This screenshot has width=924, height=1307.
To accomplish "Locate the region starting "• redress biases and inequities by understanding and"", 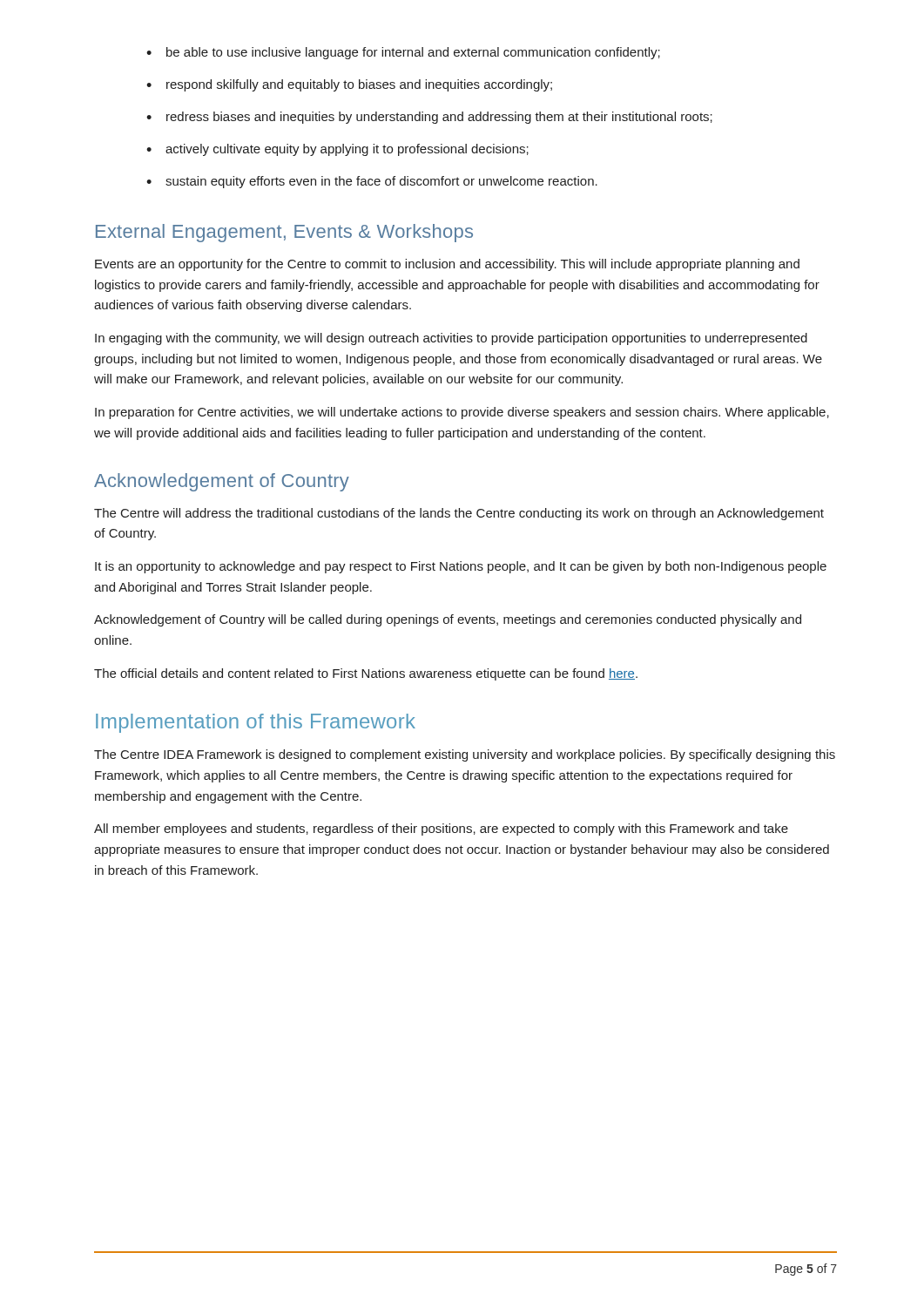I will tap(430, 118).
